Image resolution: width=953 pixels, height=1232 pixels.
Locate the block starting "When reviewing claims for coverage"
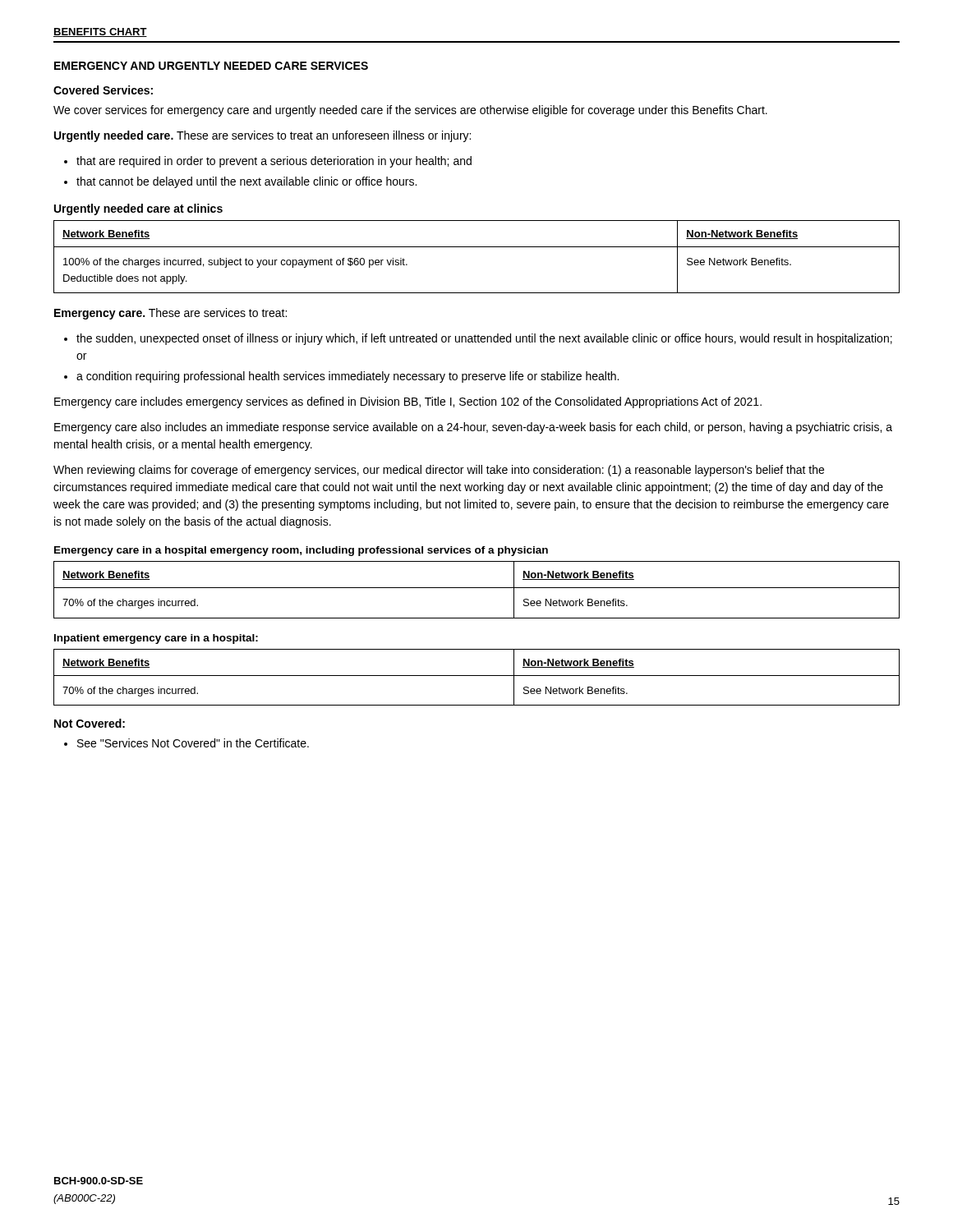tap(476, 496)
